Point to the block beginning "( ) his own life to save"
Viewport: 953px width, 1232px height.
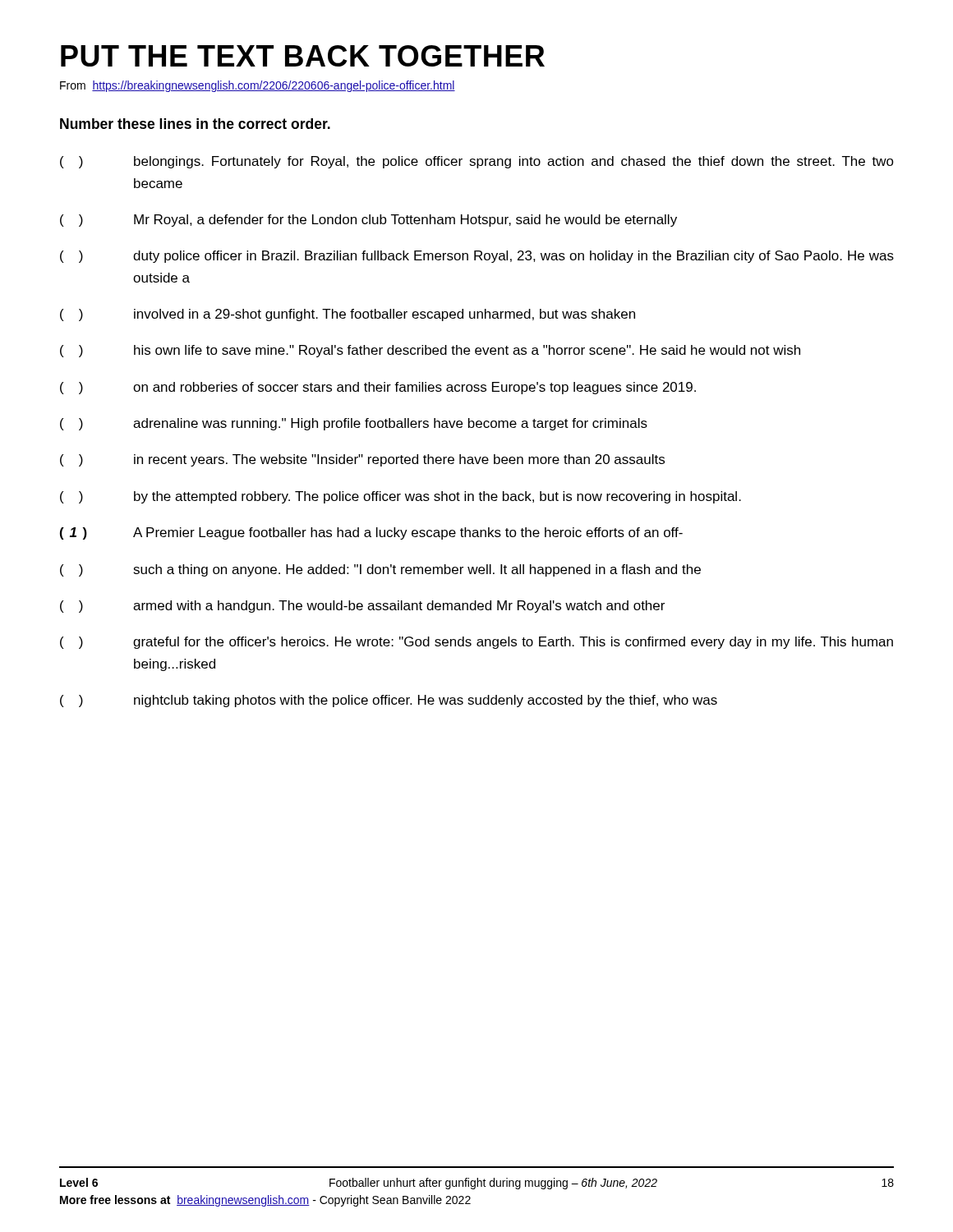pyautogui.click(x=476, y=351)
